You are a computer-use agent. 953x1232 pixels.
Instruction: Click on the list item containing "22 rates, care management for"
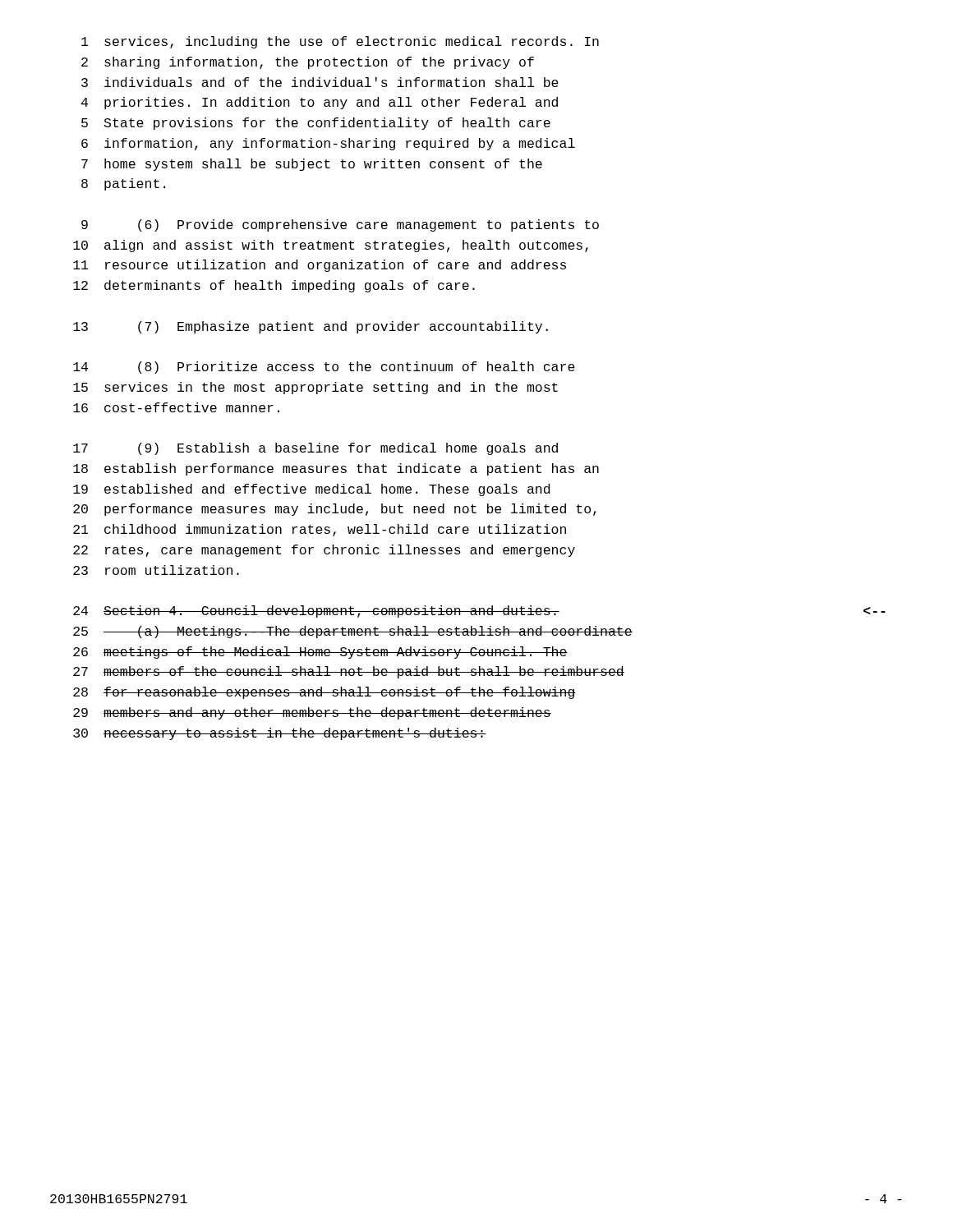tap(476, 551)
